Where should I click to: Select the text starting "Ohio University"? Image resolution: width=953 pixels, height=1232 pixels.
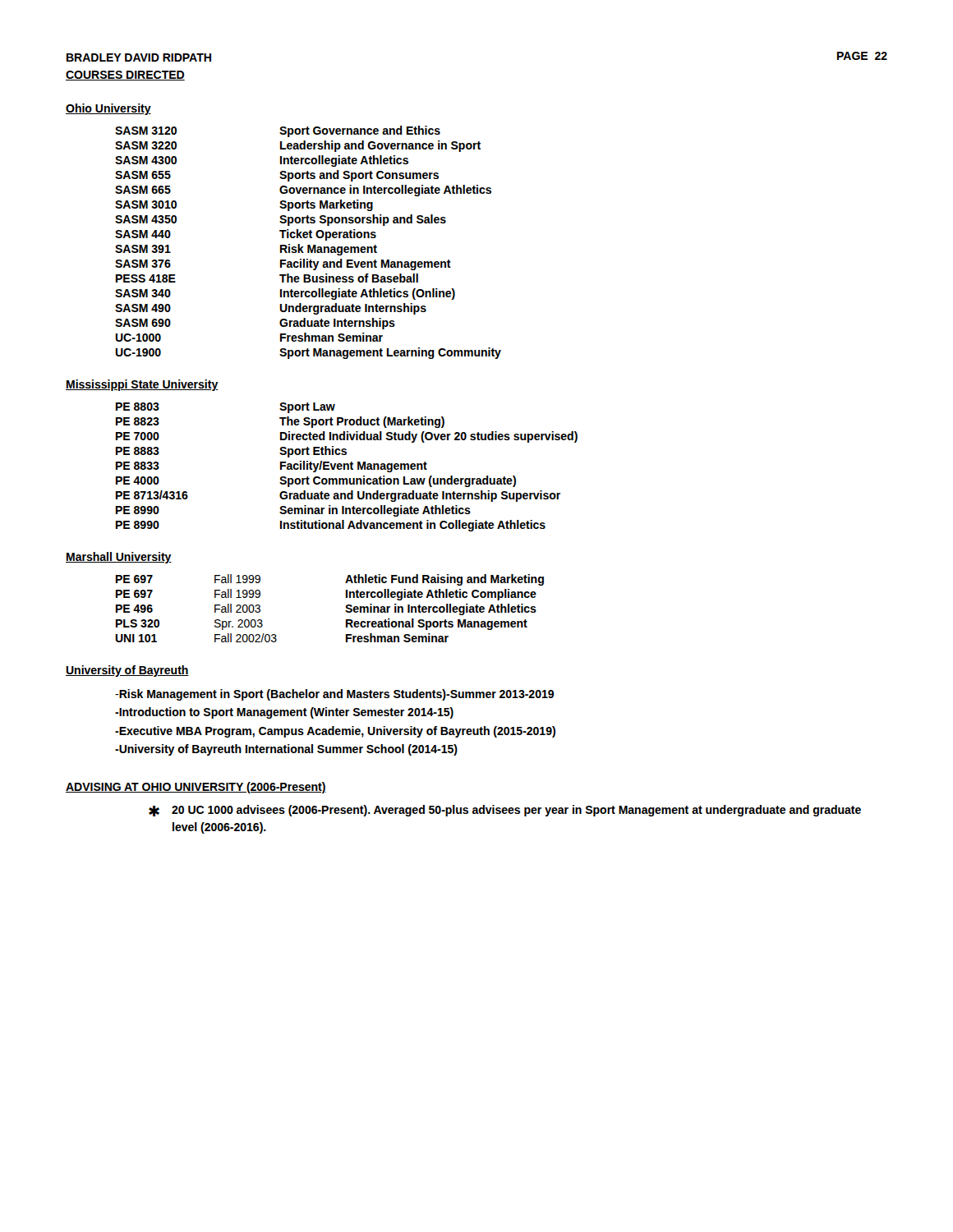click(108, 108)
